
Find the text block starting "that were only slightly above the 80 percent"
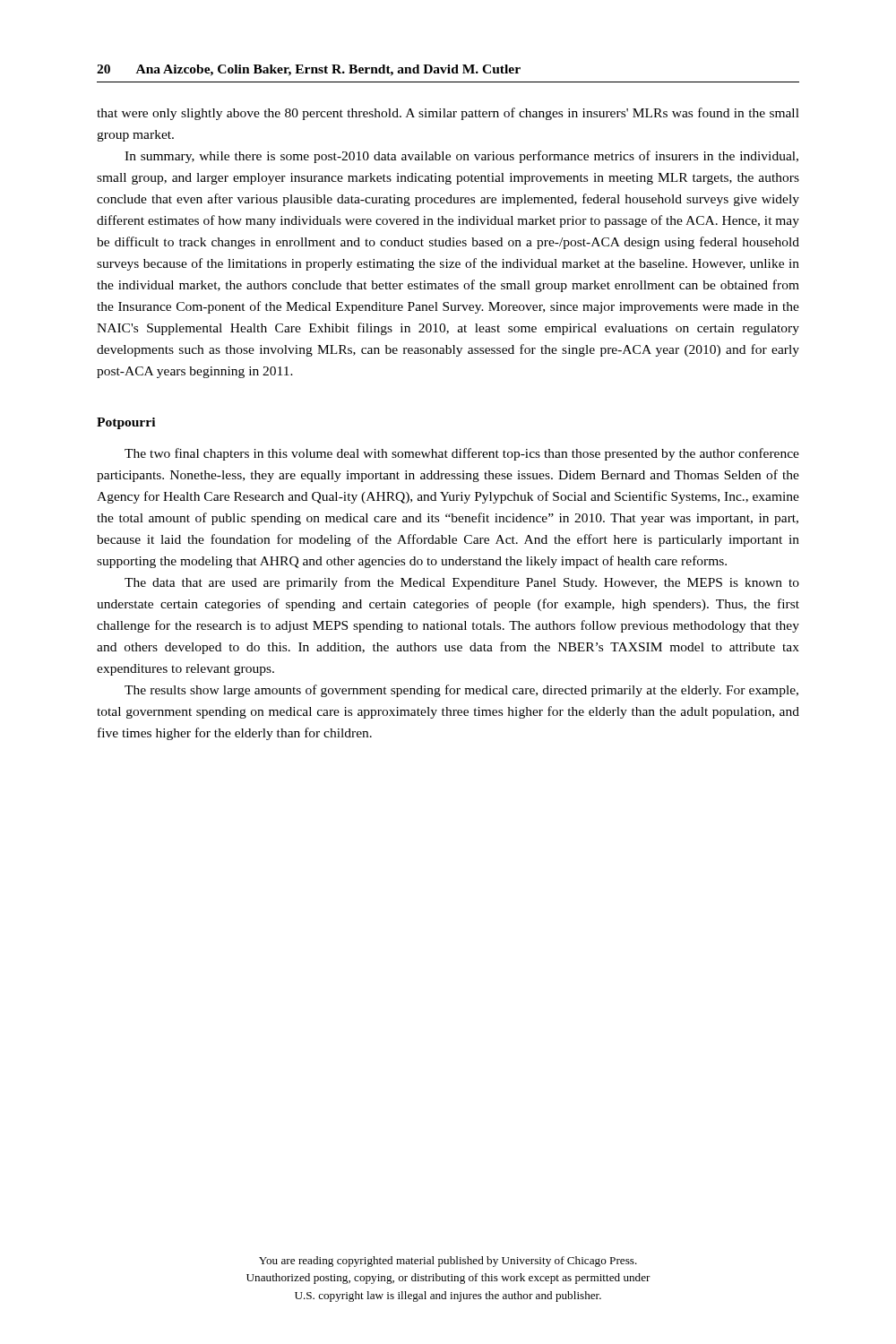tap(448, 242)
